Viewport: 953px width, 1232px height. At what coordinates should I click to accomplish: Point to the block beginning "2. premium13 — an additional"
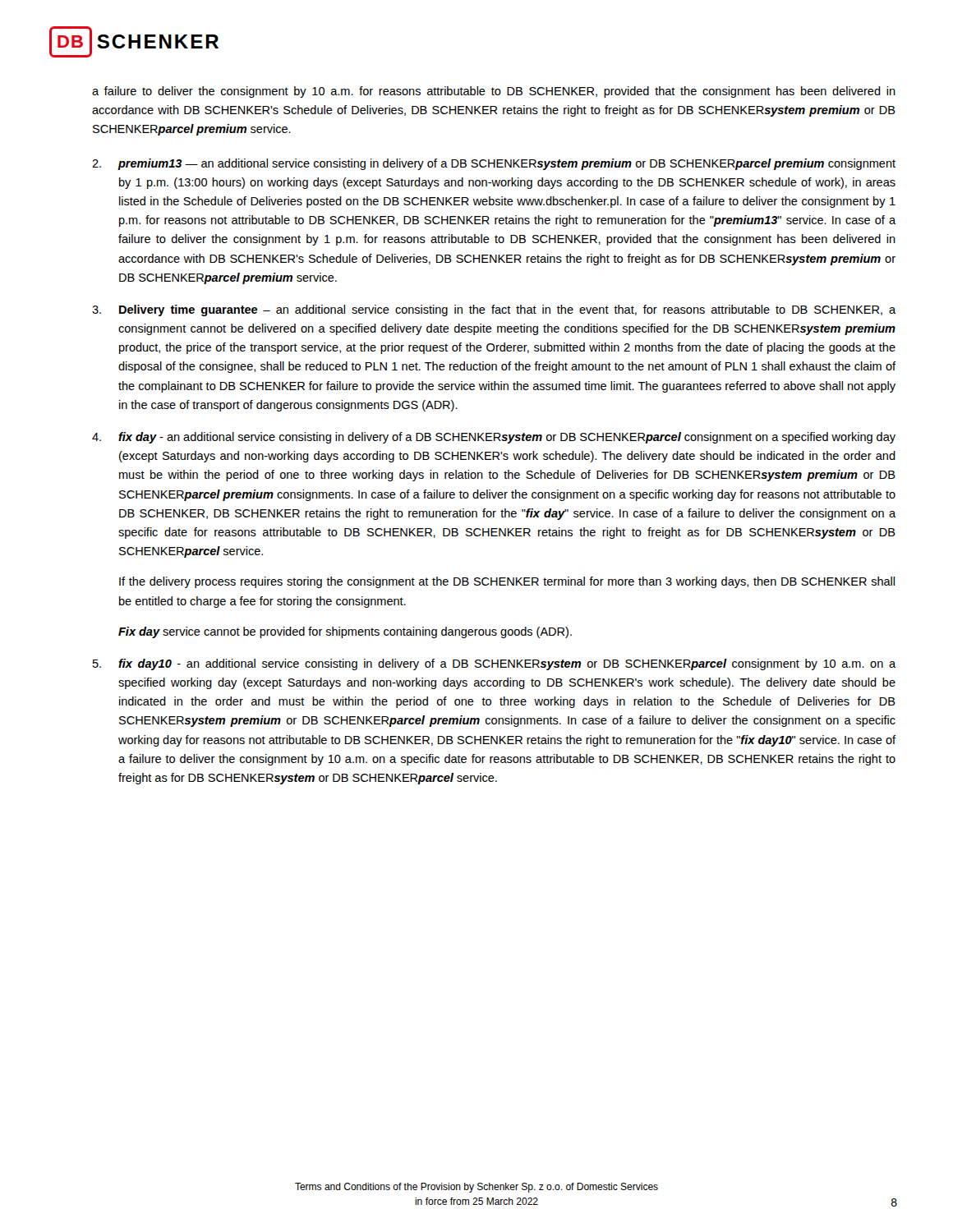click(494, 221)
